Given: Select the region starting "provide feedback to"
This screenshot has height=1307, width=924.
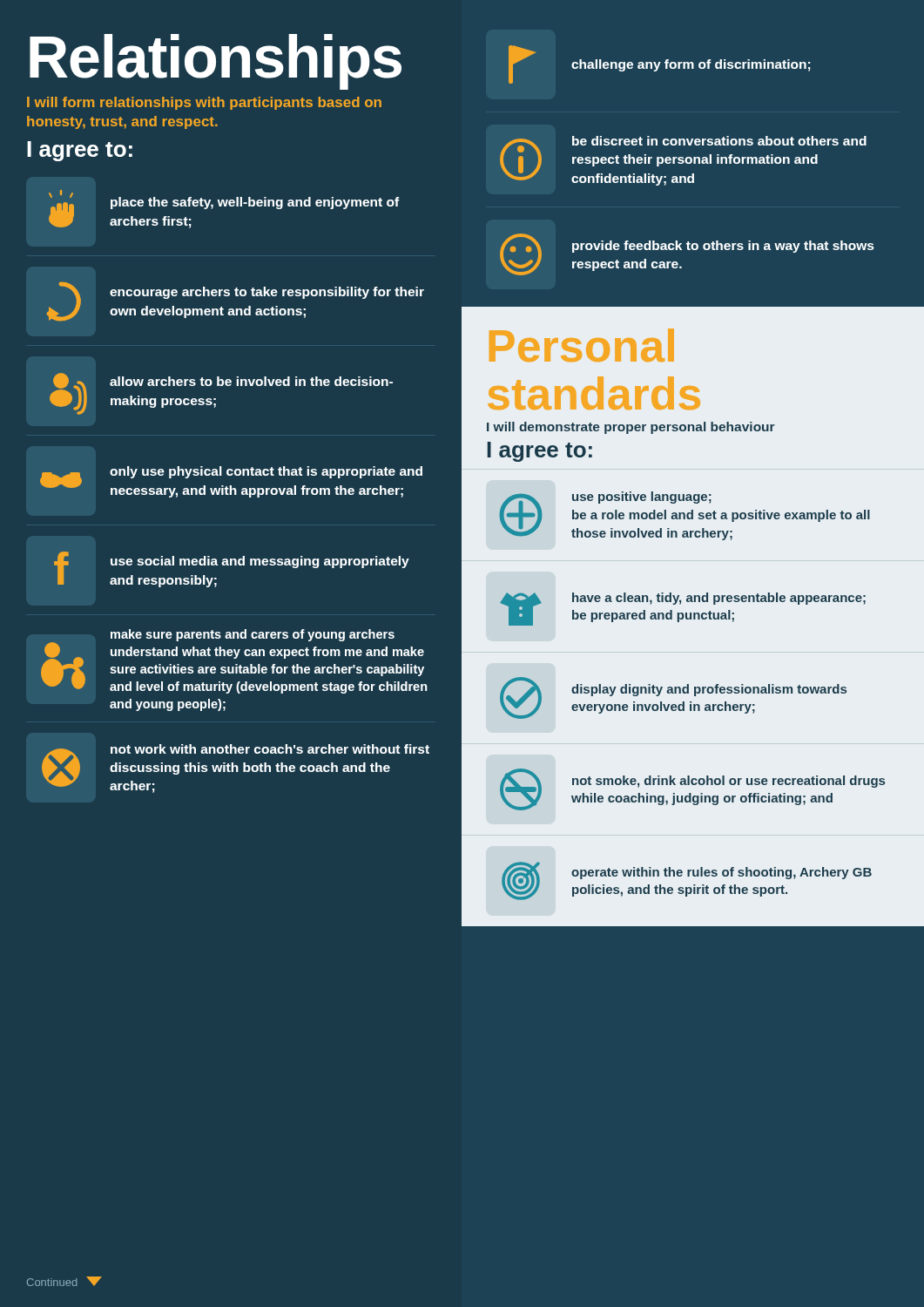Looking at the screenshot, I should 693,254.
